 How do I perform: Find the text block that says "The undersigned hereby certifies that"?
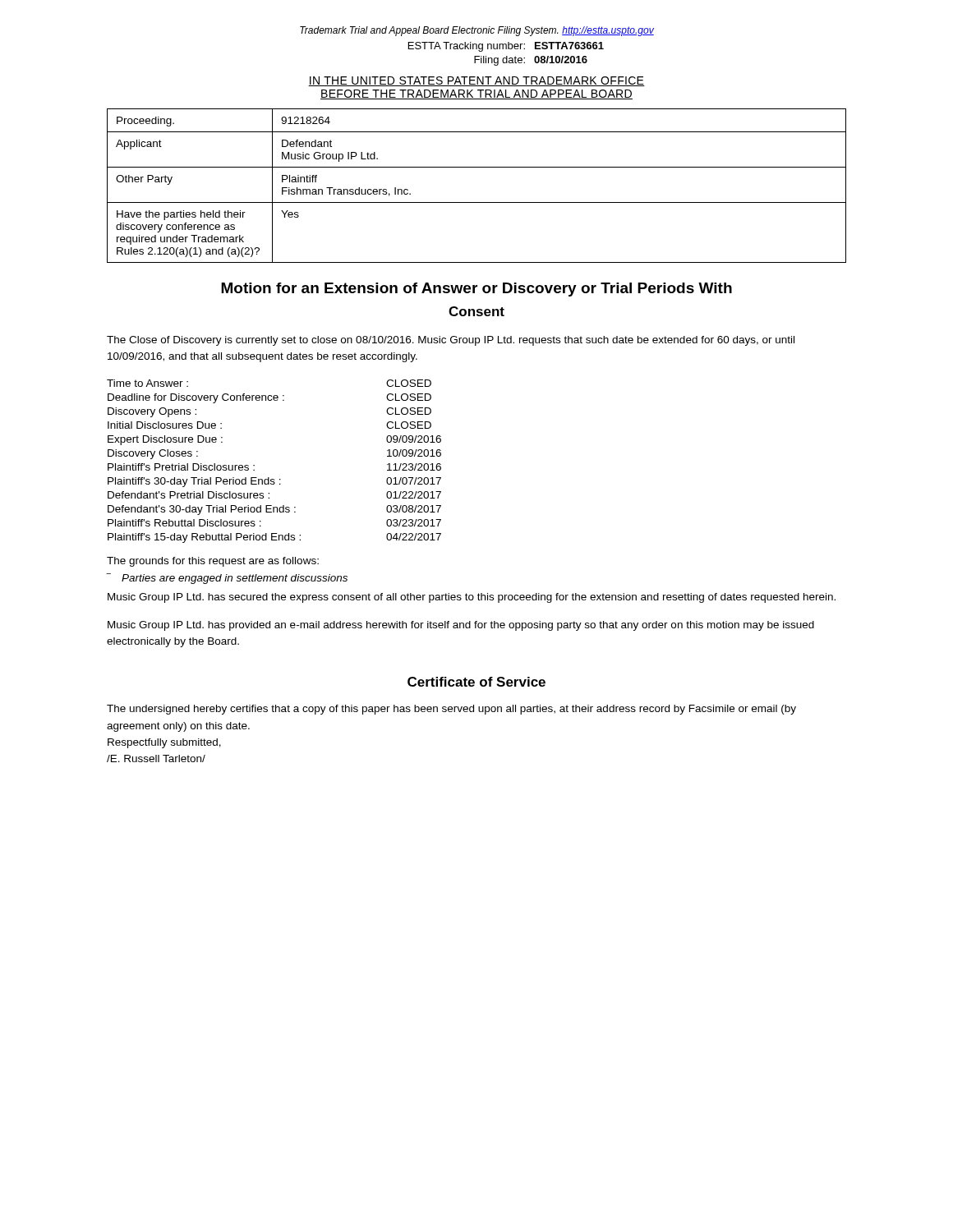(x=451, y=710)
